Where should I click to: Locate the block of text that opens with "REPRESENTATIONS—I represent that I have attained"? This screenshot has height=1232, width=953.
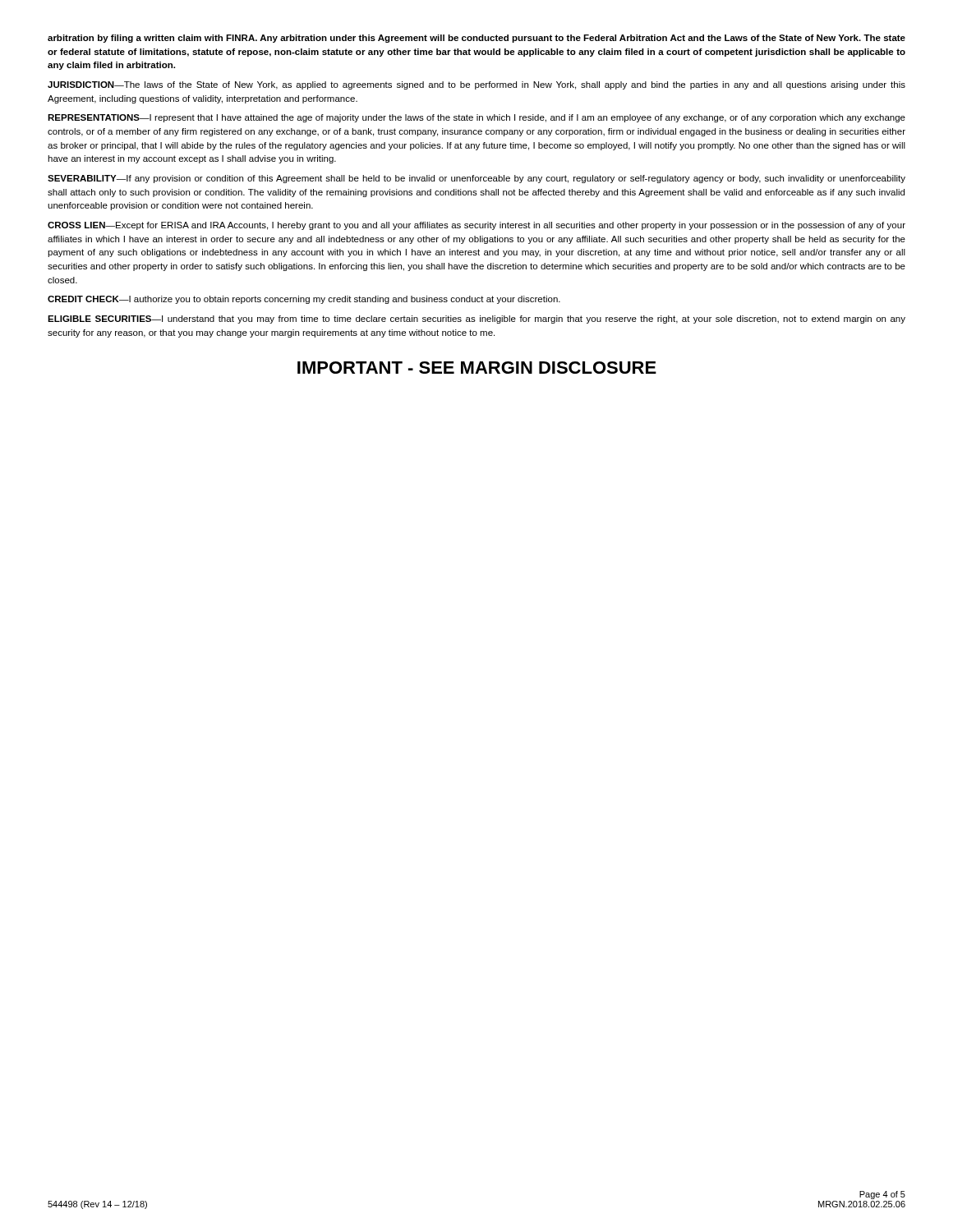coord(476,138)
